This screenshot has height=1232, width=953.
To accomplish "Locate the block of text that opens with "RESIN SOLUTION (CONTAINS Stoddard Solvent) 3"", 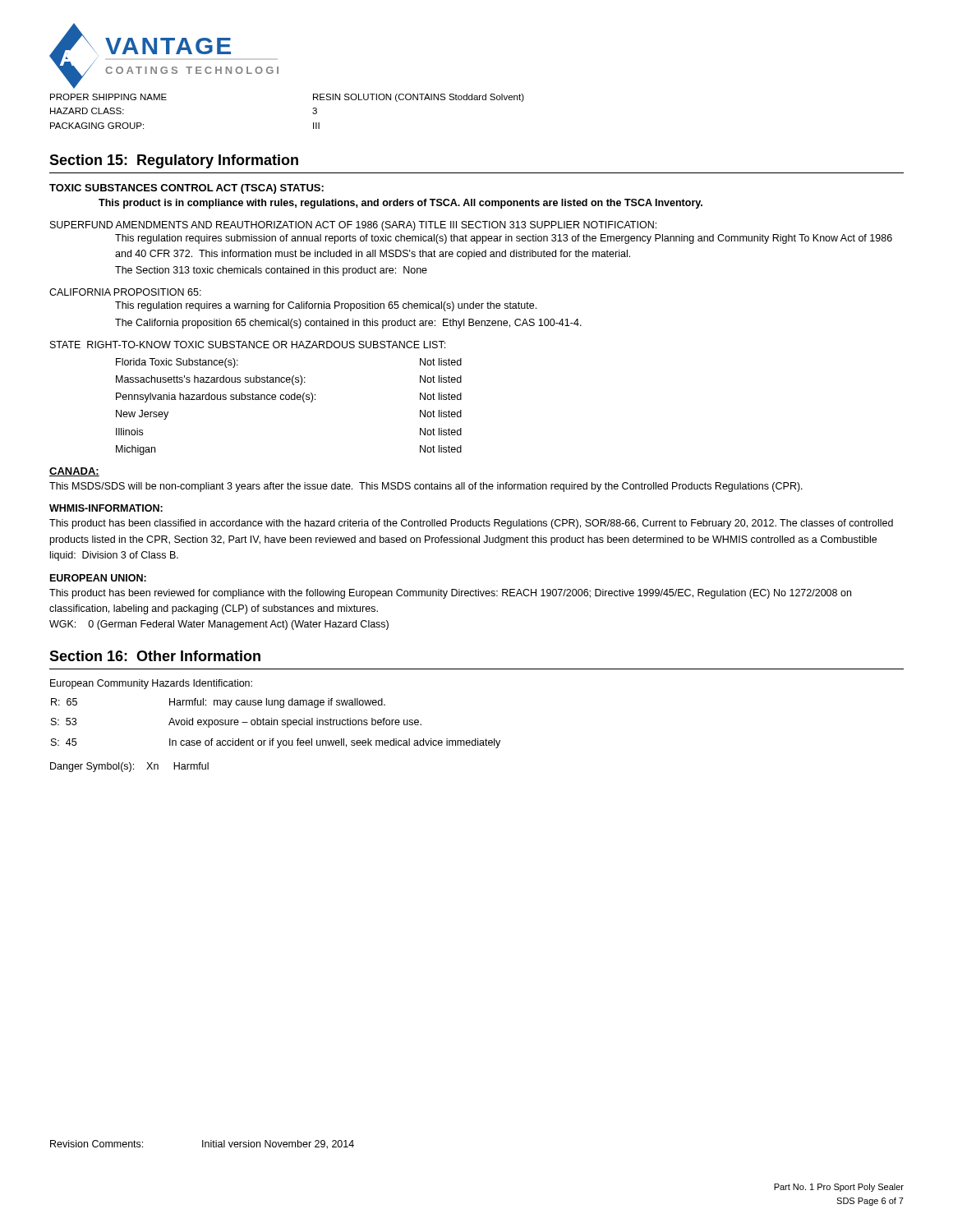I will click(419, 98).
